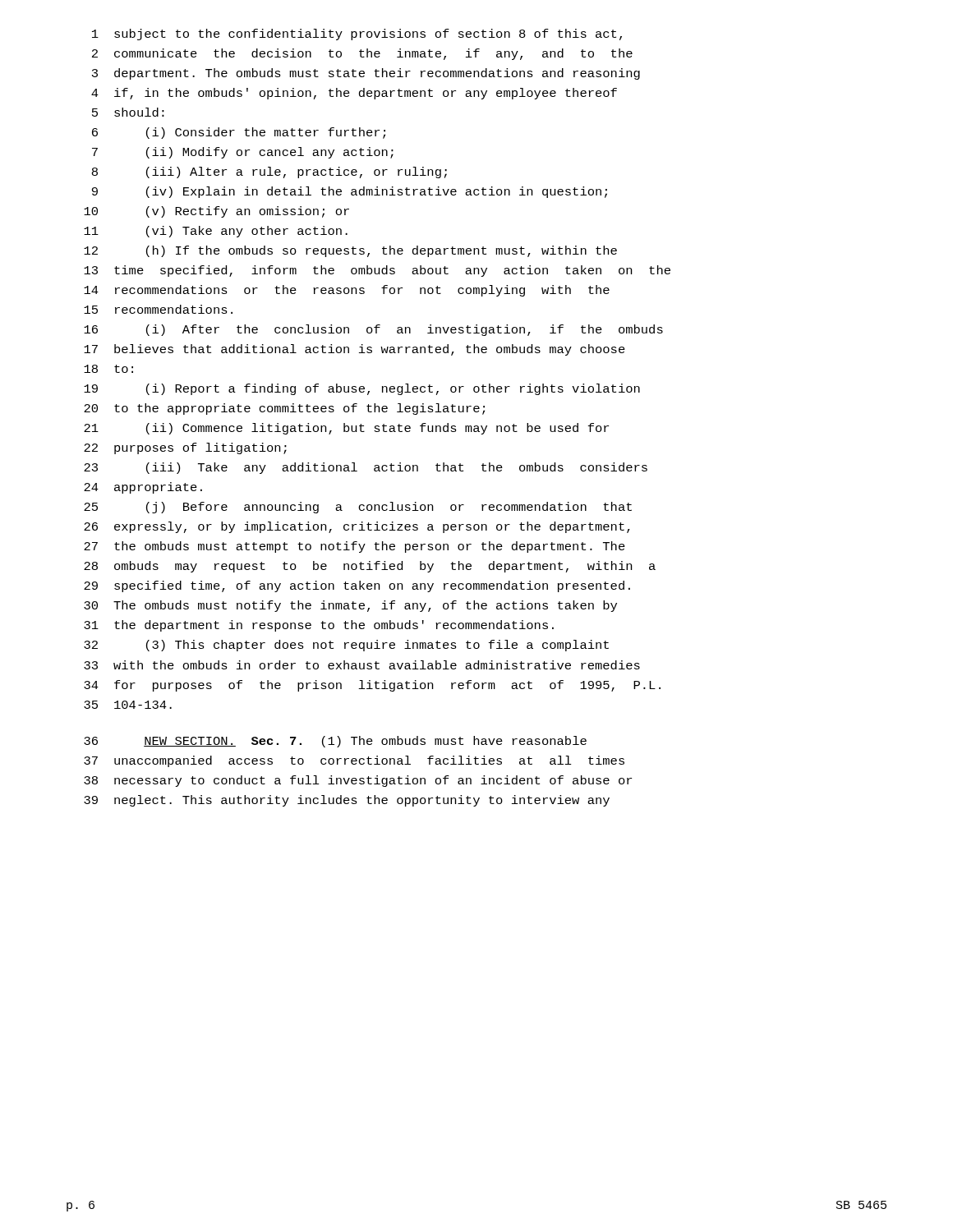Select the element starting "32 (3) This chapter does"
Image resolution: width=953 pixels, height=1232 pixels.
click(x=338, y=646)
